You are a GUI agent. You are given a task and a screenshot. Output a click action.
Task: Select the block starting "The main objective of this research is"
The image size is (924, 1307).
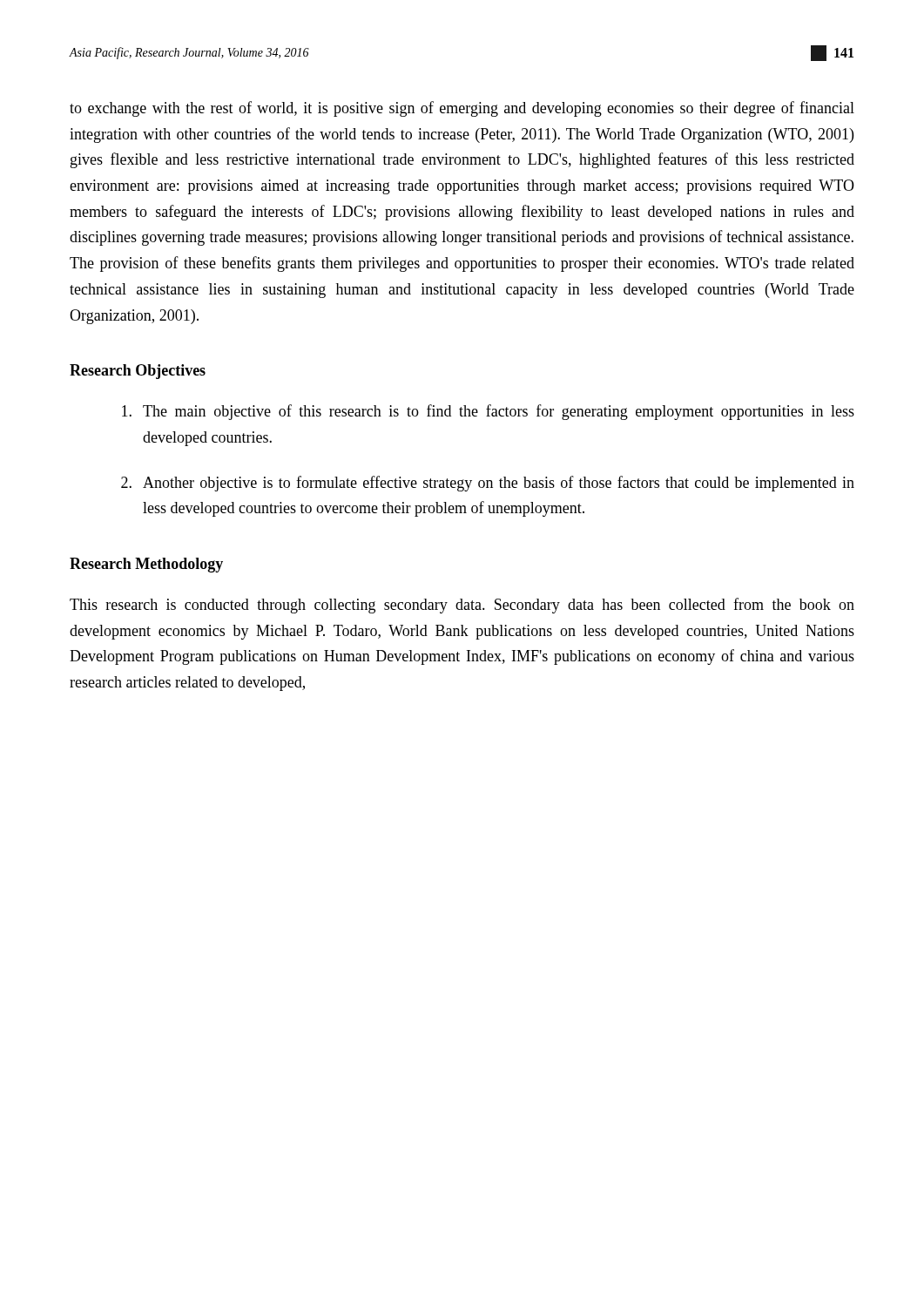click(x=479, y=425)
